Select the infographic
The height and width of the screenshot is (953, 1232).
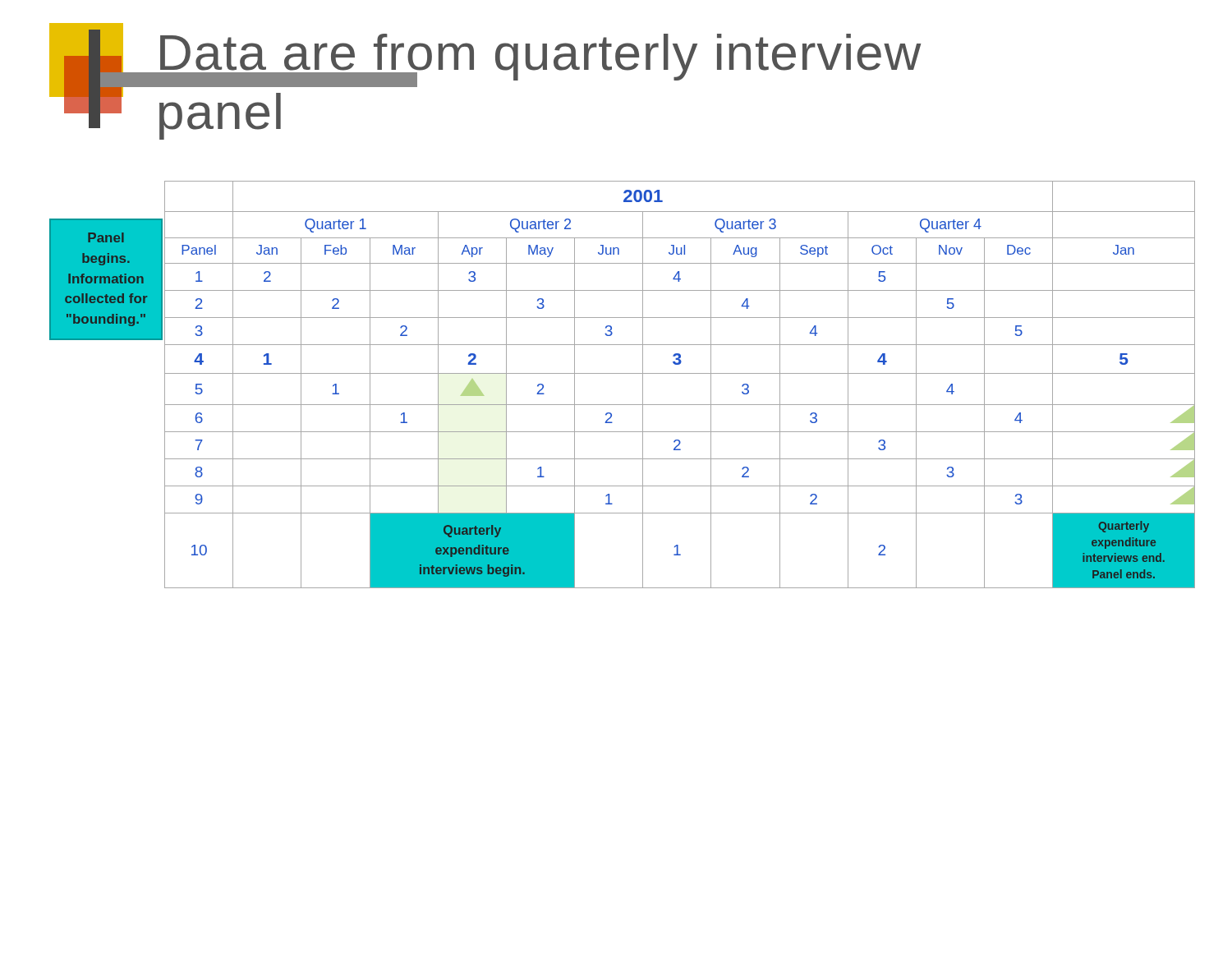click(680, 534)
